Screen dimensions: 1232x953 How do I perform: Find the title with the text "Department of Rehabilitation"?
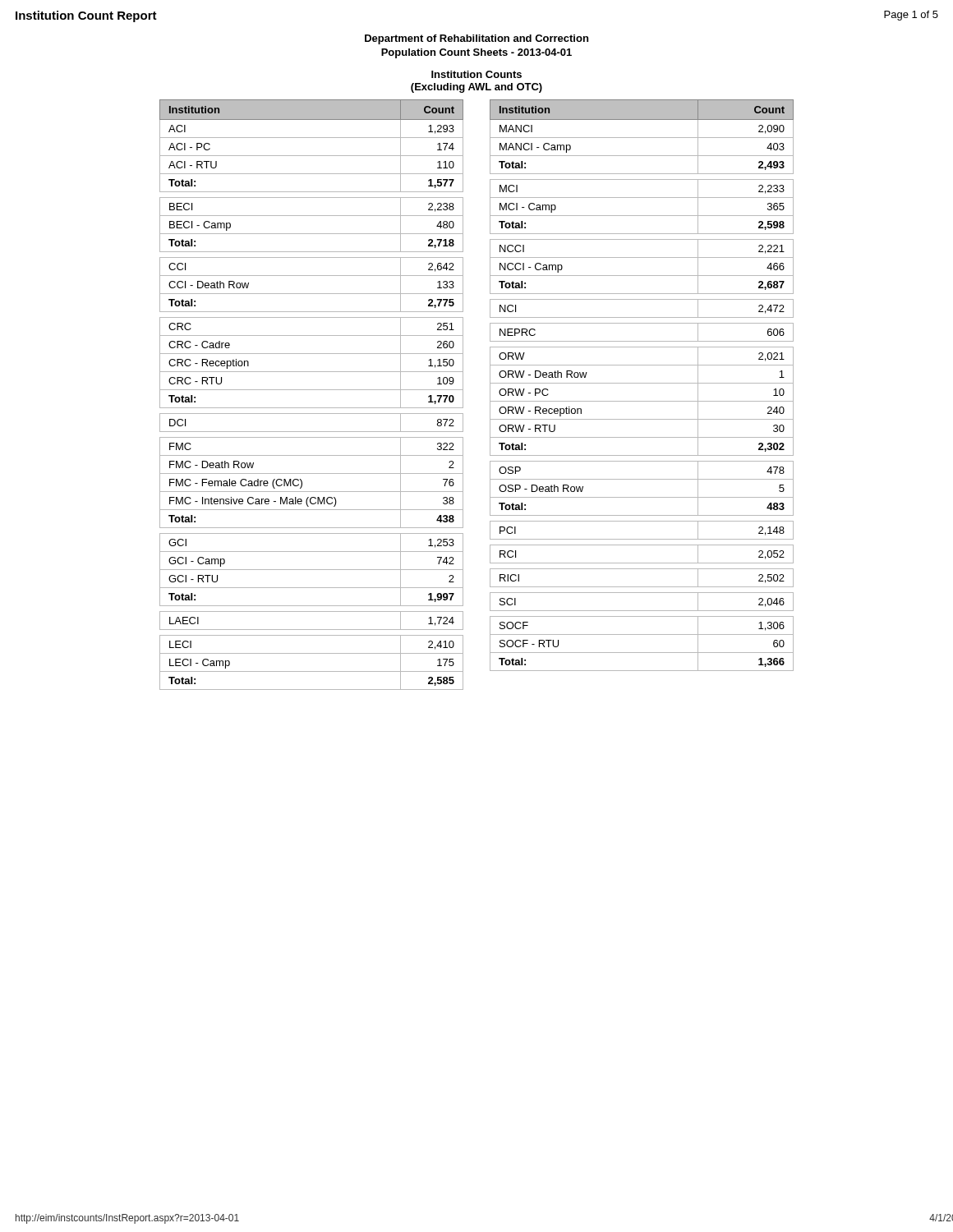click(476, 45)
